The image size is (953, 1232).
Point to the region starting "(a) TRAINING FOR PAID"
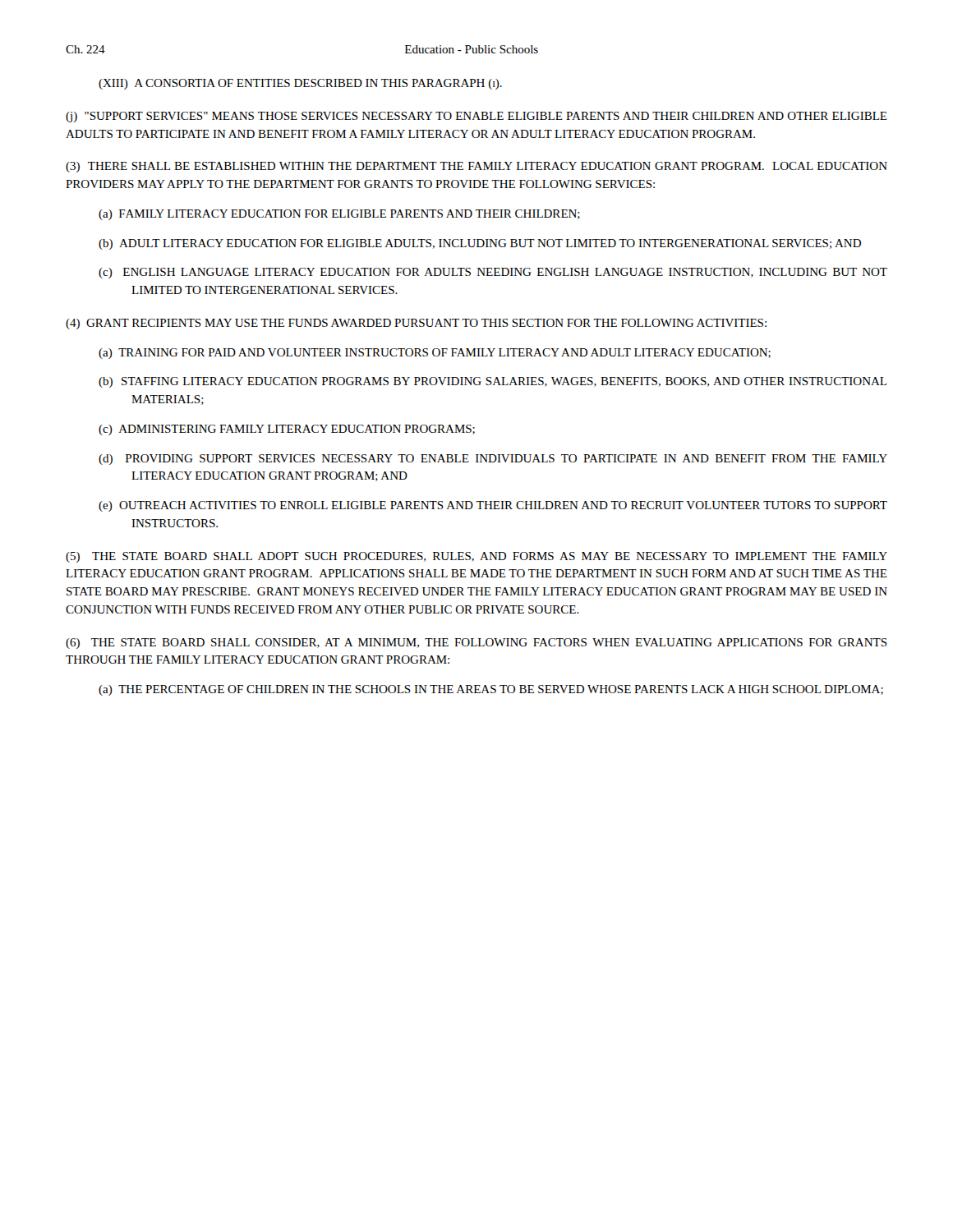coord(435,352)
